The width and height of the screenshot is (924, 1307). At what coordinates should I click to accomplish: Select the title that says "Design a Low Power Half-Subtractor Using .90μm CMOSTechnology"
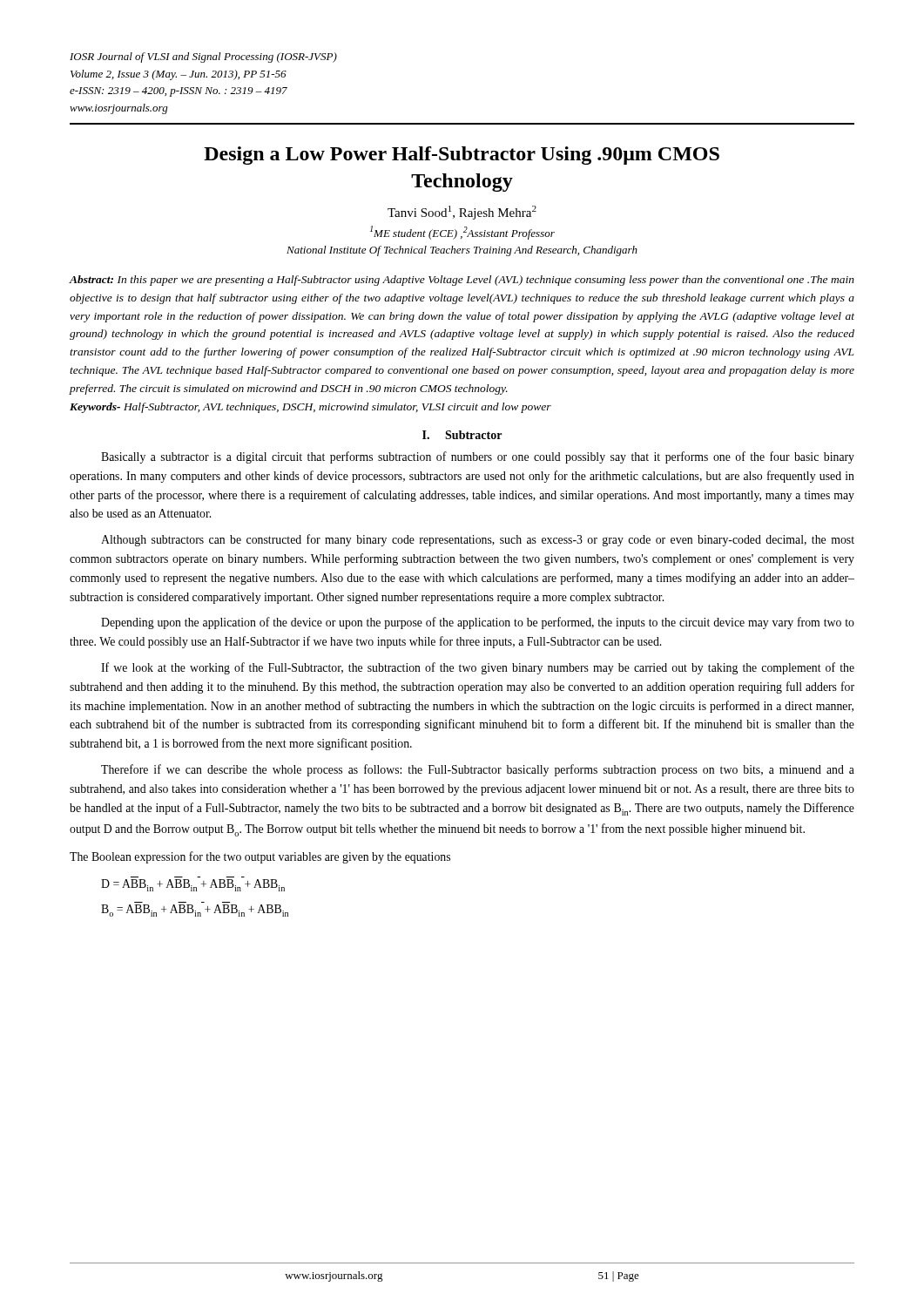[x=462, y=167]
